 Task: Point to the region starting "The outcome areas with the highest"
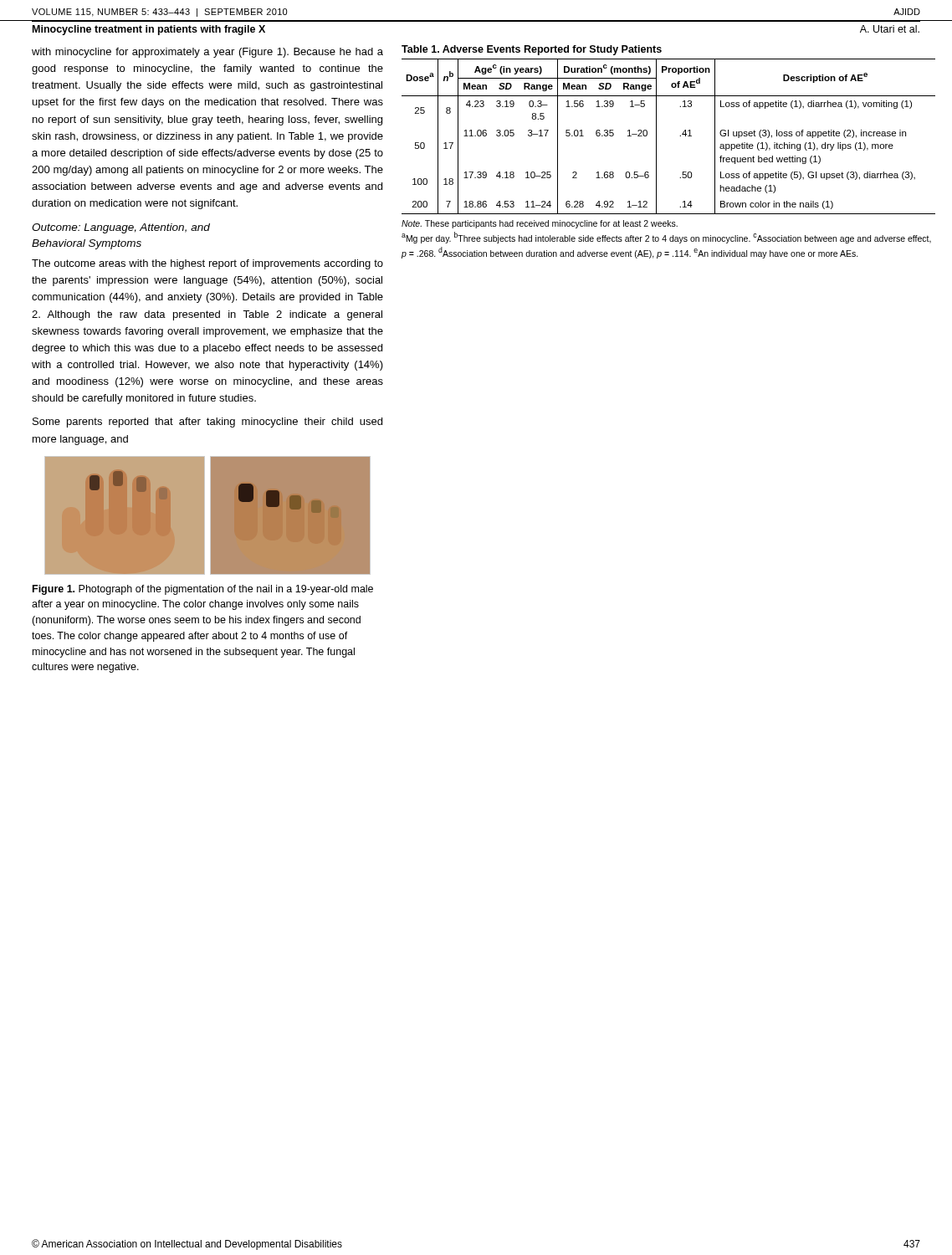click(x=207, y=331)
